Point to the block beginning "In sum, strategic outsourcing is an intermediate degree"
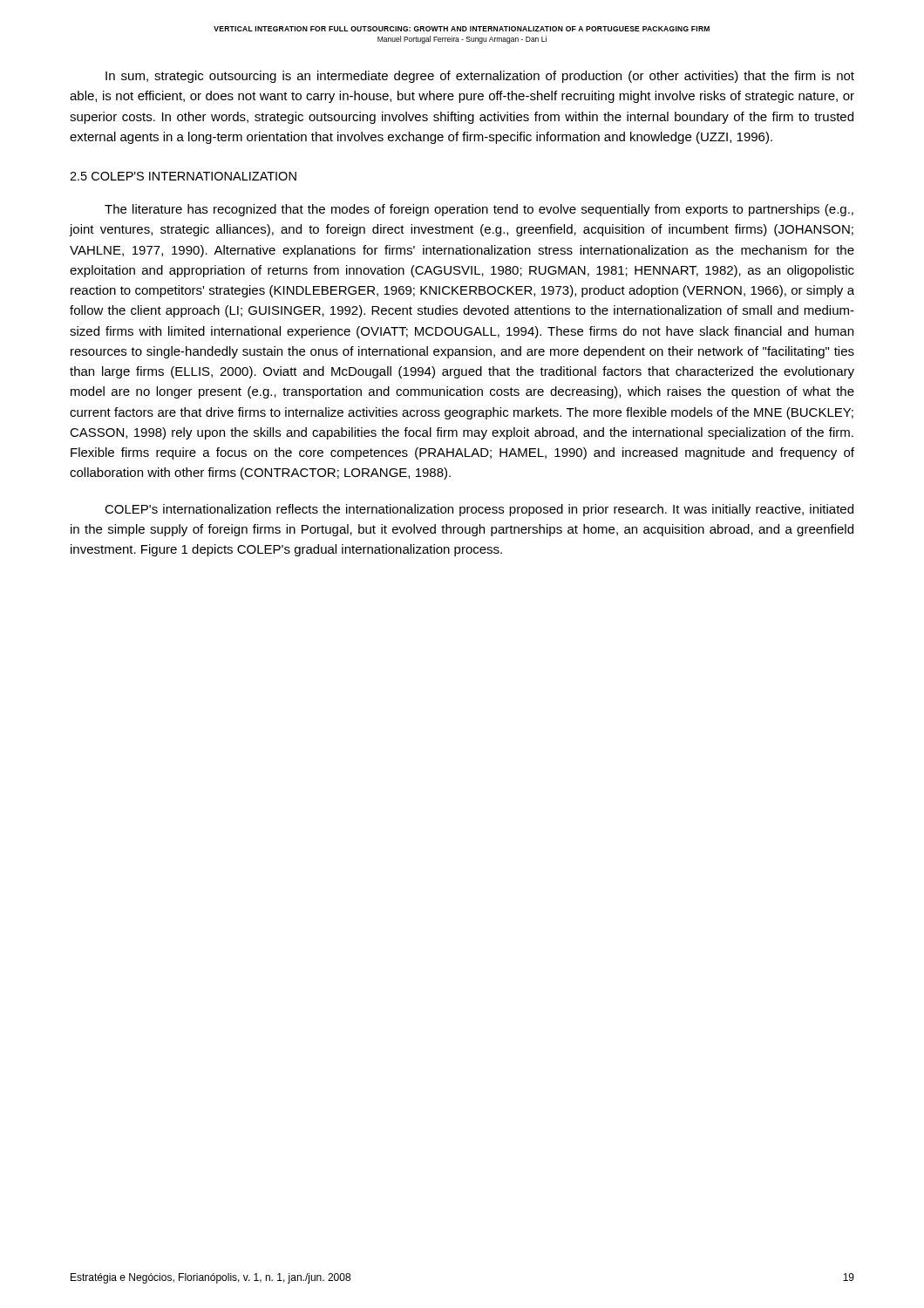 pos(462,106)
